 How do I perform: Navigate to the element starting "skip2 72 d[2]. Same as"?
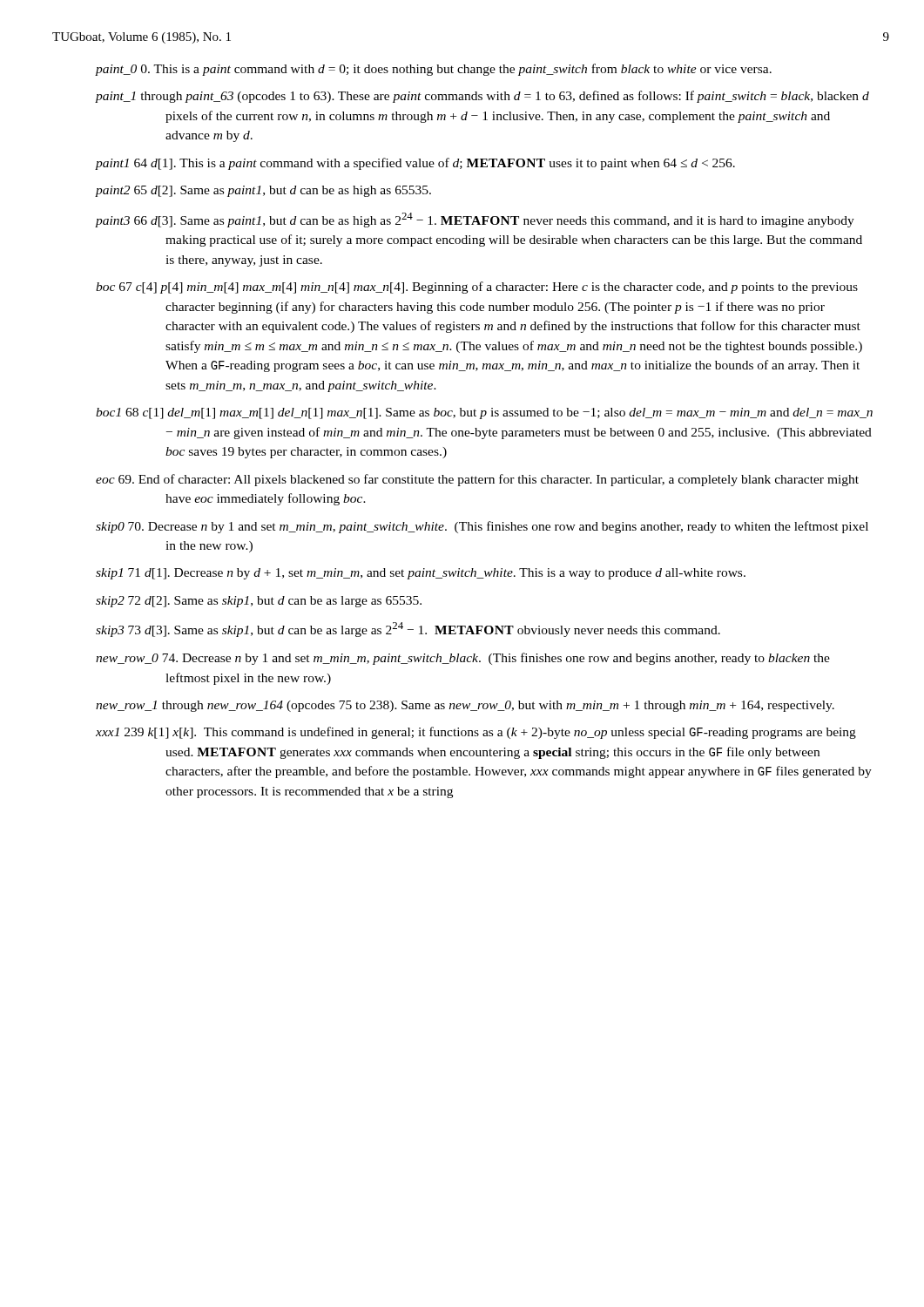(259, 600)
